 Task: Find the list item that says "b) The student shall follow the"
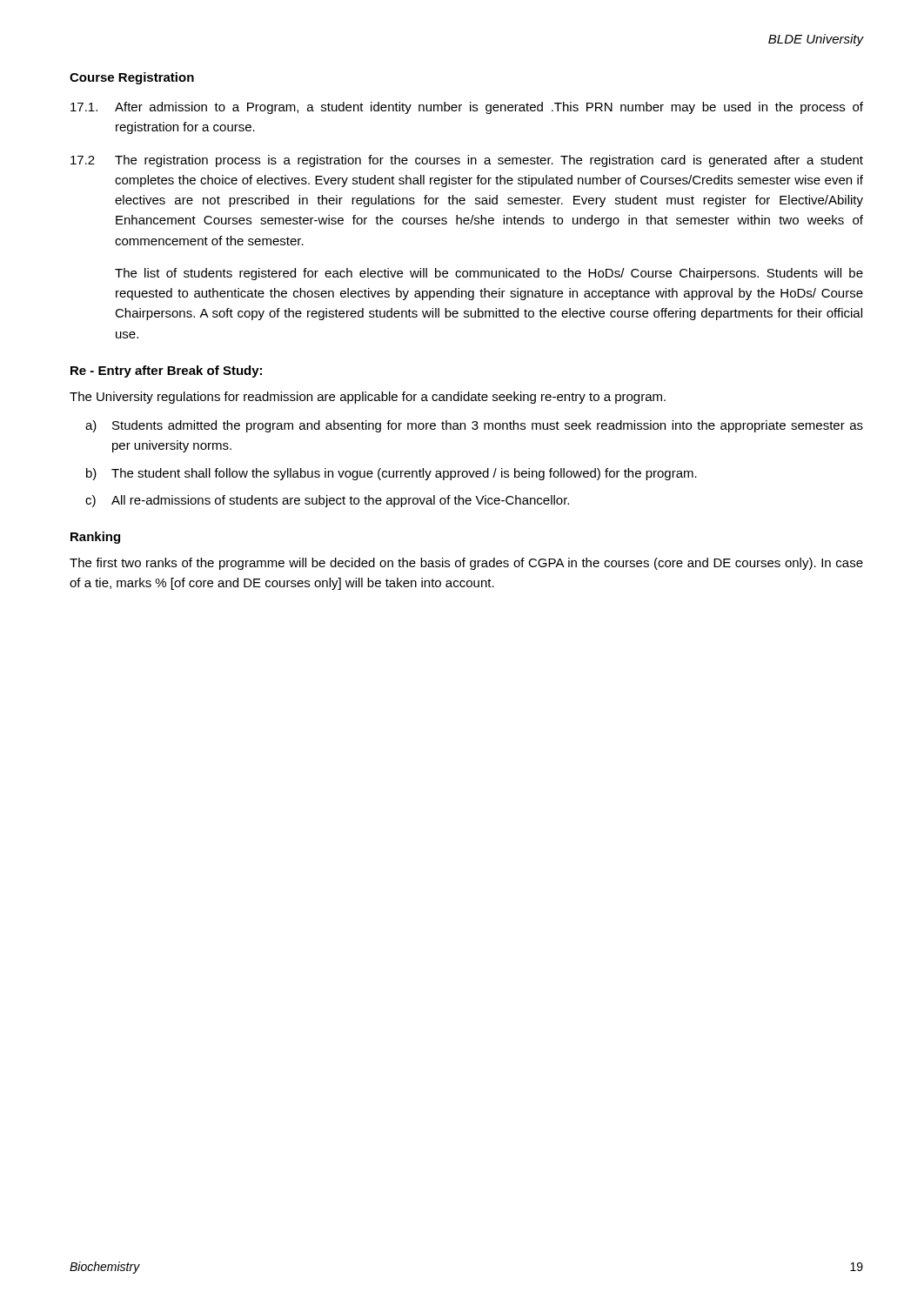click(x=391, y=472)
